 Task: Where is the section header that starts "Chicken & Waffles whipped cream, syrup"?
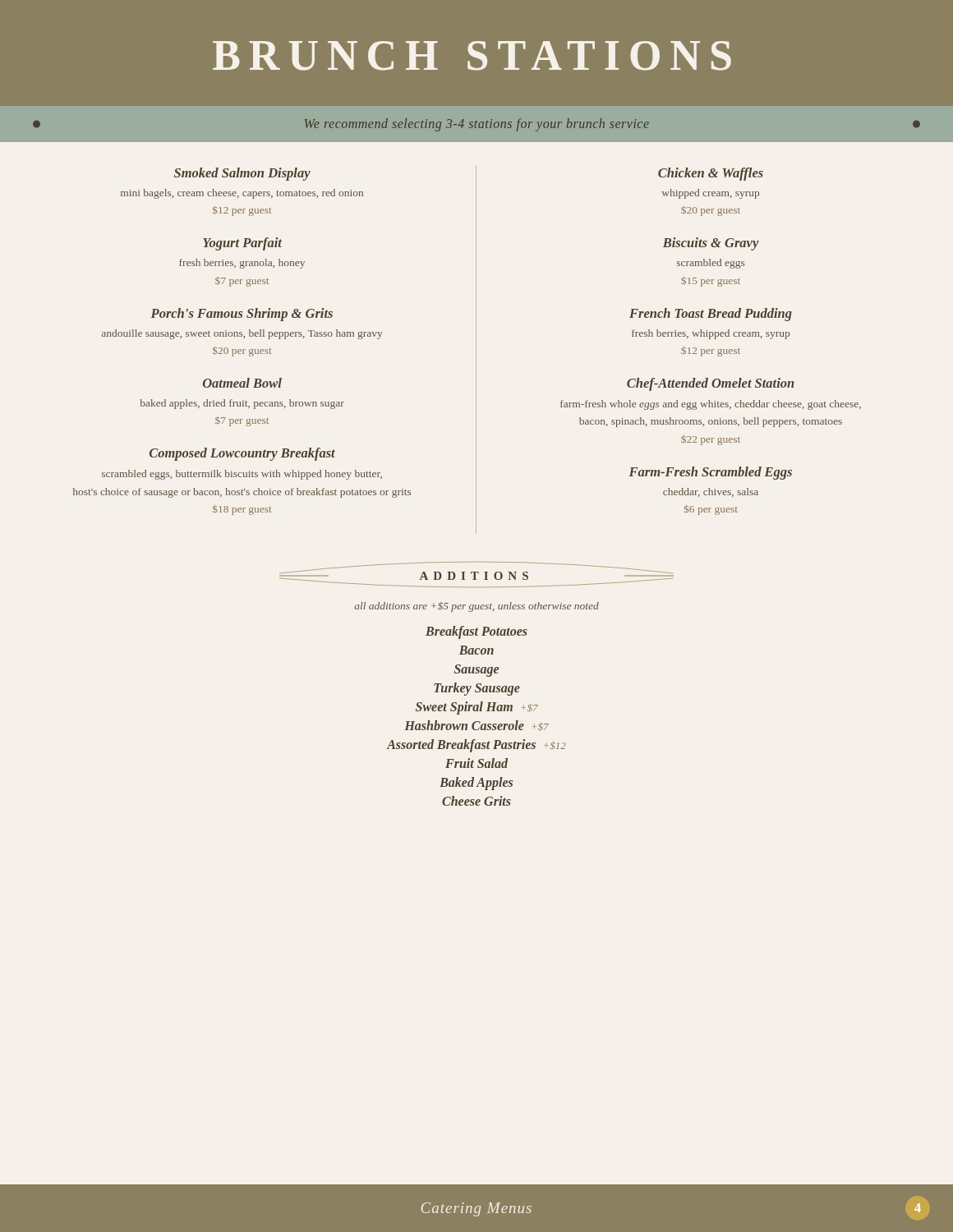[x=711, y=191]
